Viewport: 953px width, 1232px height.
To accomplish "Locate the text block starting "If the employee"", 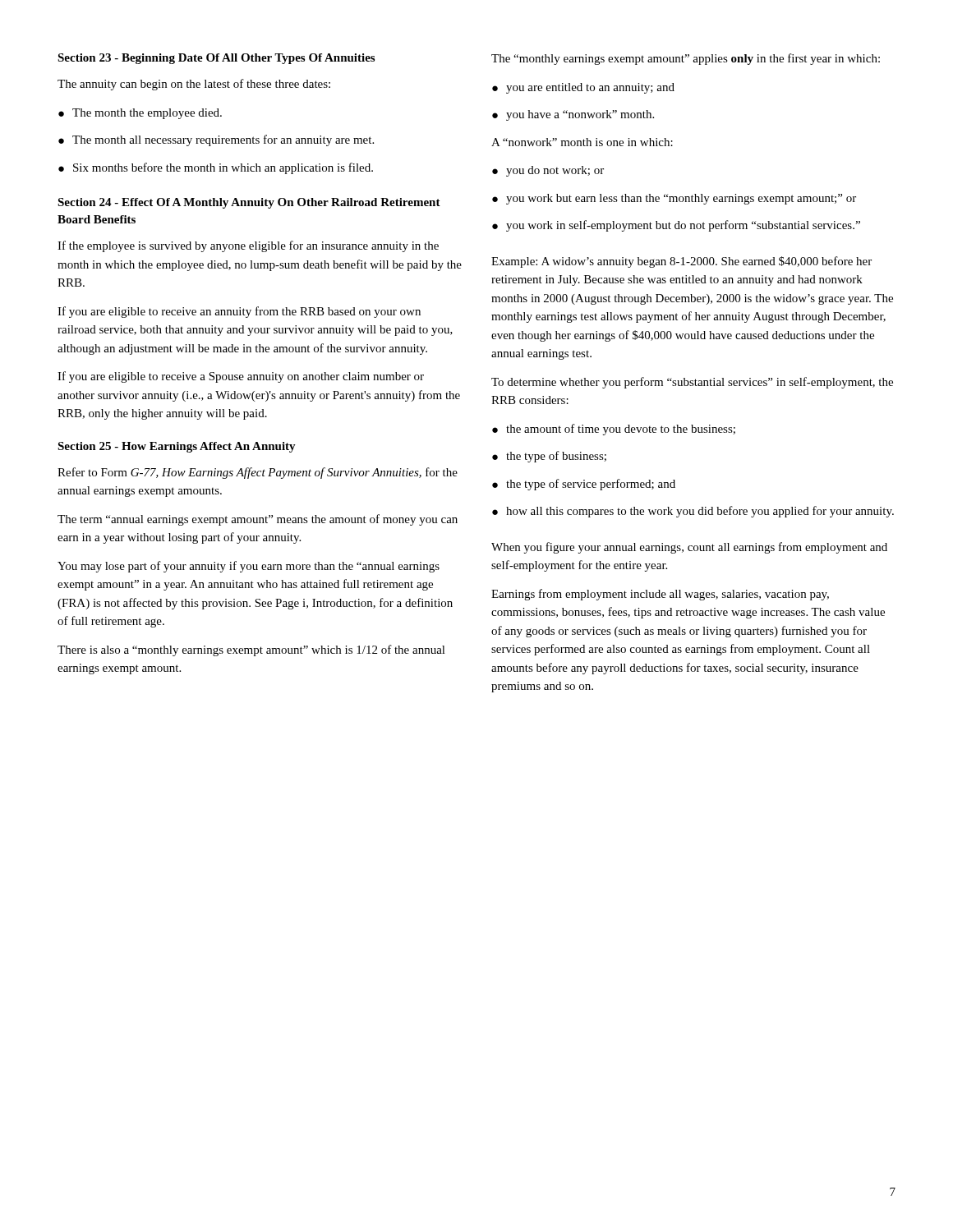I will [260, 264].
